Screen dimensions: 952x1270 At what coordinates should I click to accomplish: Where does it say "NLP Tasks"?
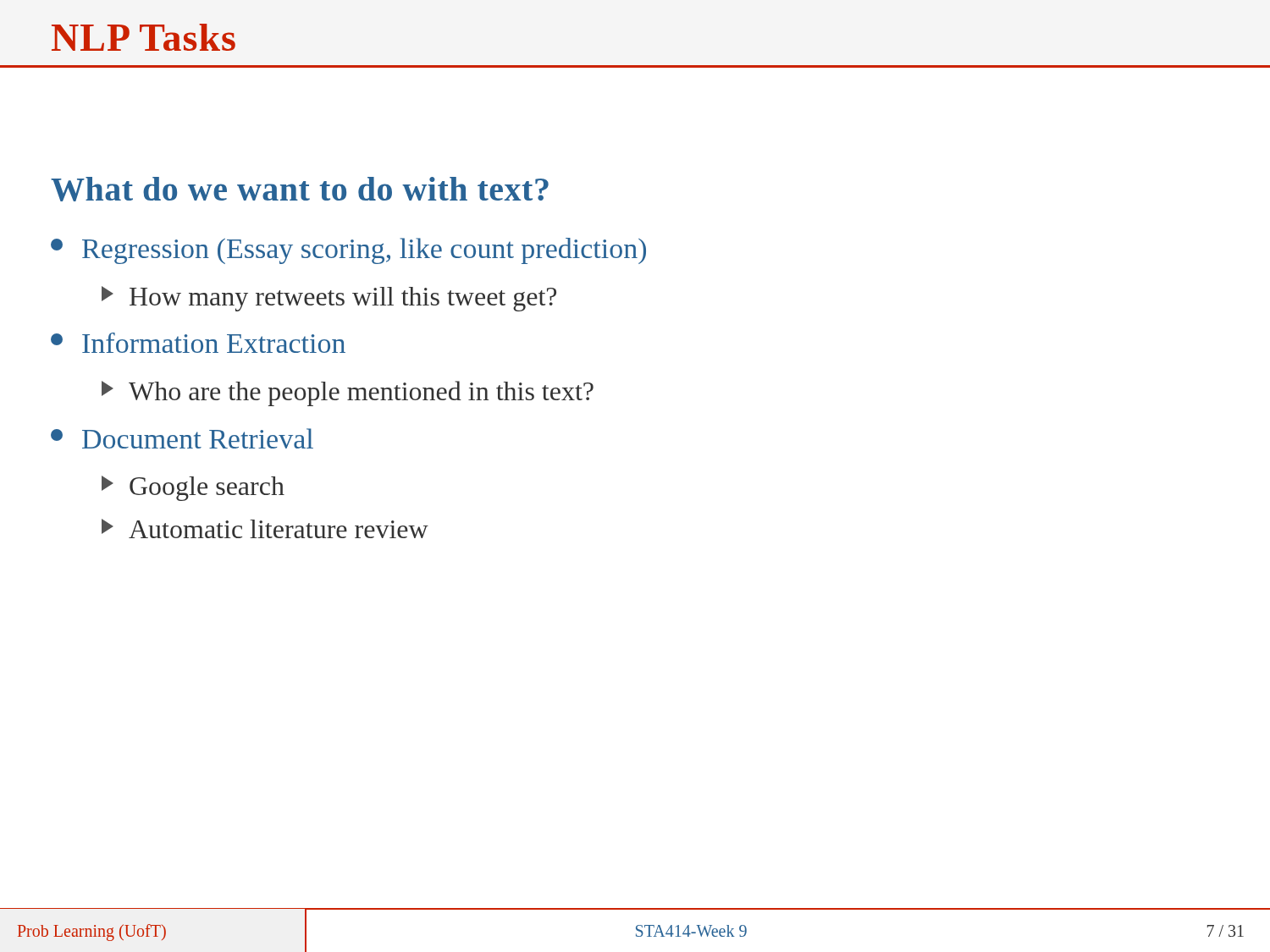point(144,38)
